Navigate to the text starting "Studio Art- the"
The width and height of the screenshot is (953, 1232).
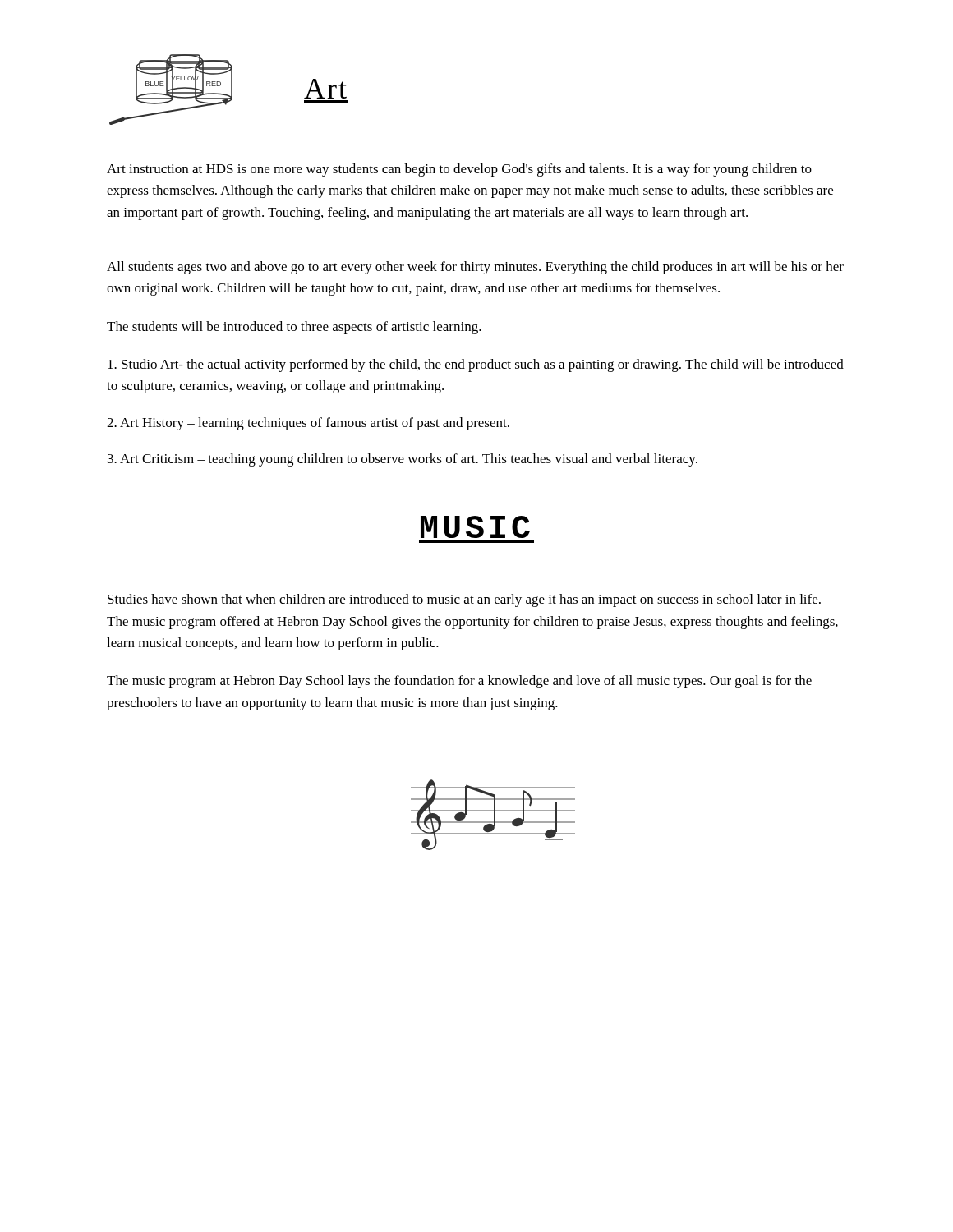coord(475,375)
